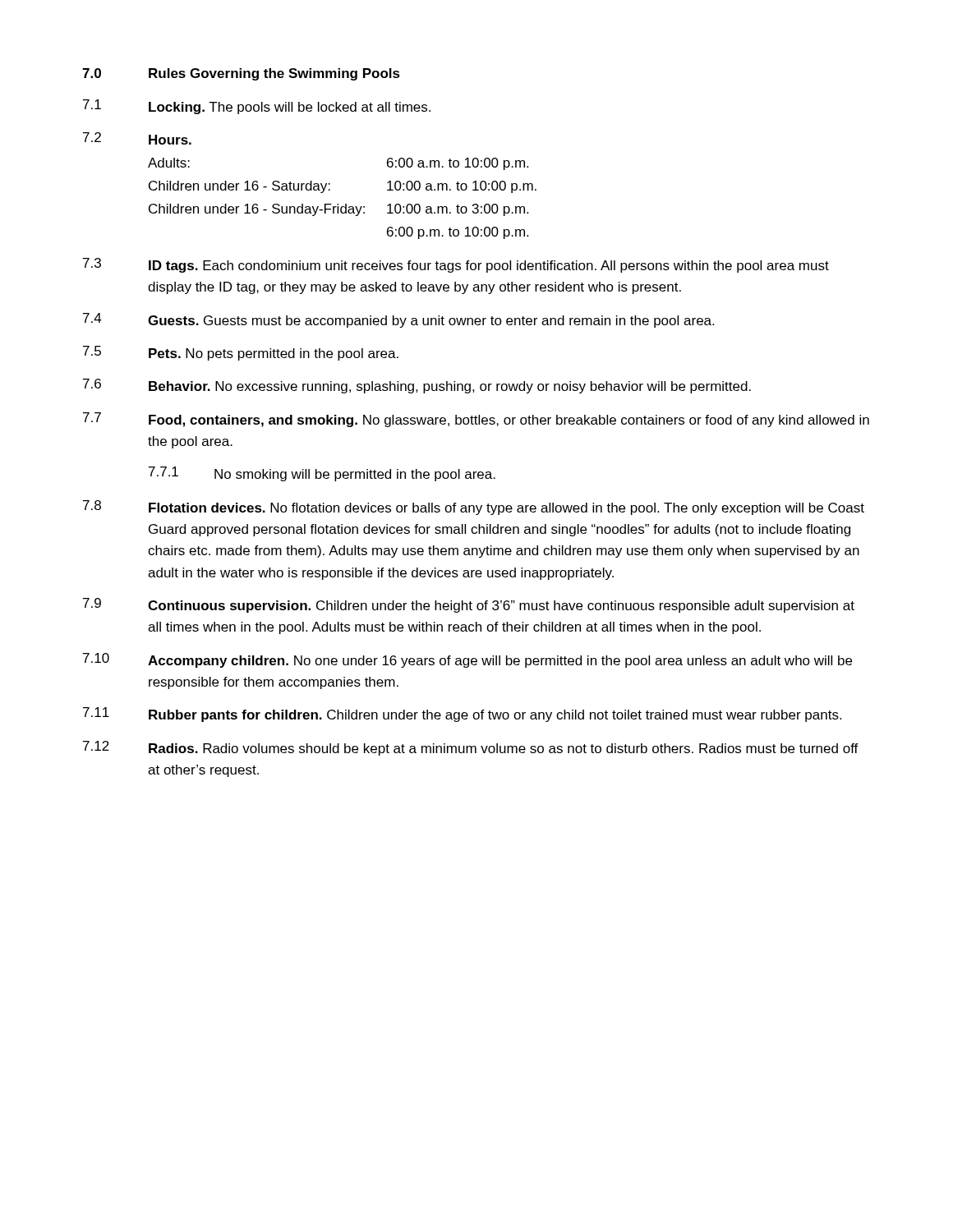Screen dimensions: 1232x953
Task: Where is the passage that starts "7.1 Locking. The pools will be locked at"?
Action: [x=257, y=108]
